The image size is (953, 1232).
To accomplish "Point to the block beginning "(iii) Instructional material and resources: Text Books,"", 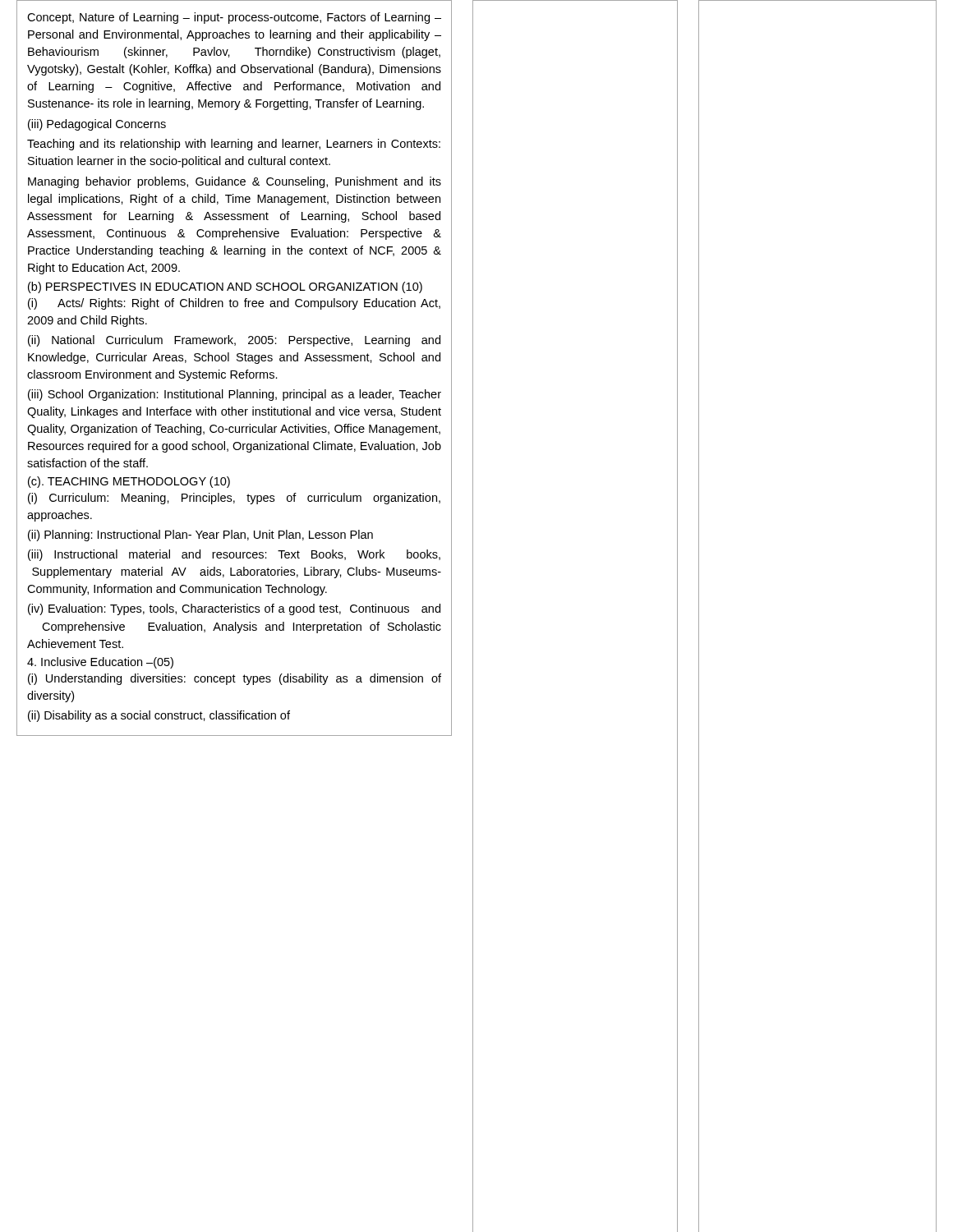I will coord(234,572).
